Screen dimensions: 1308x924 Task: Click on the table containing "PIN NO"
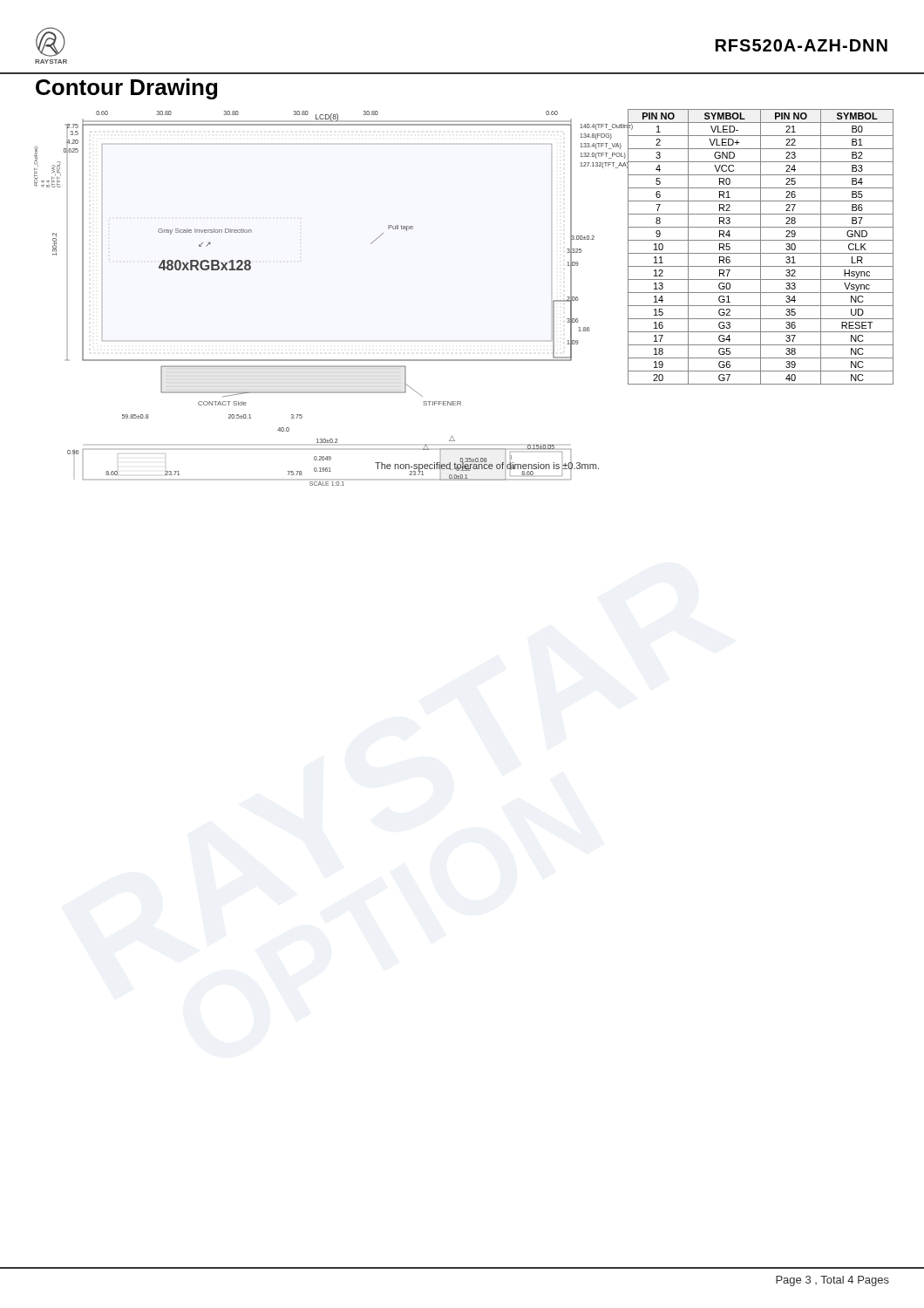pos(761,247)
